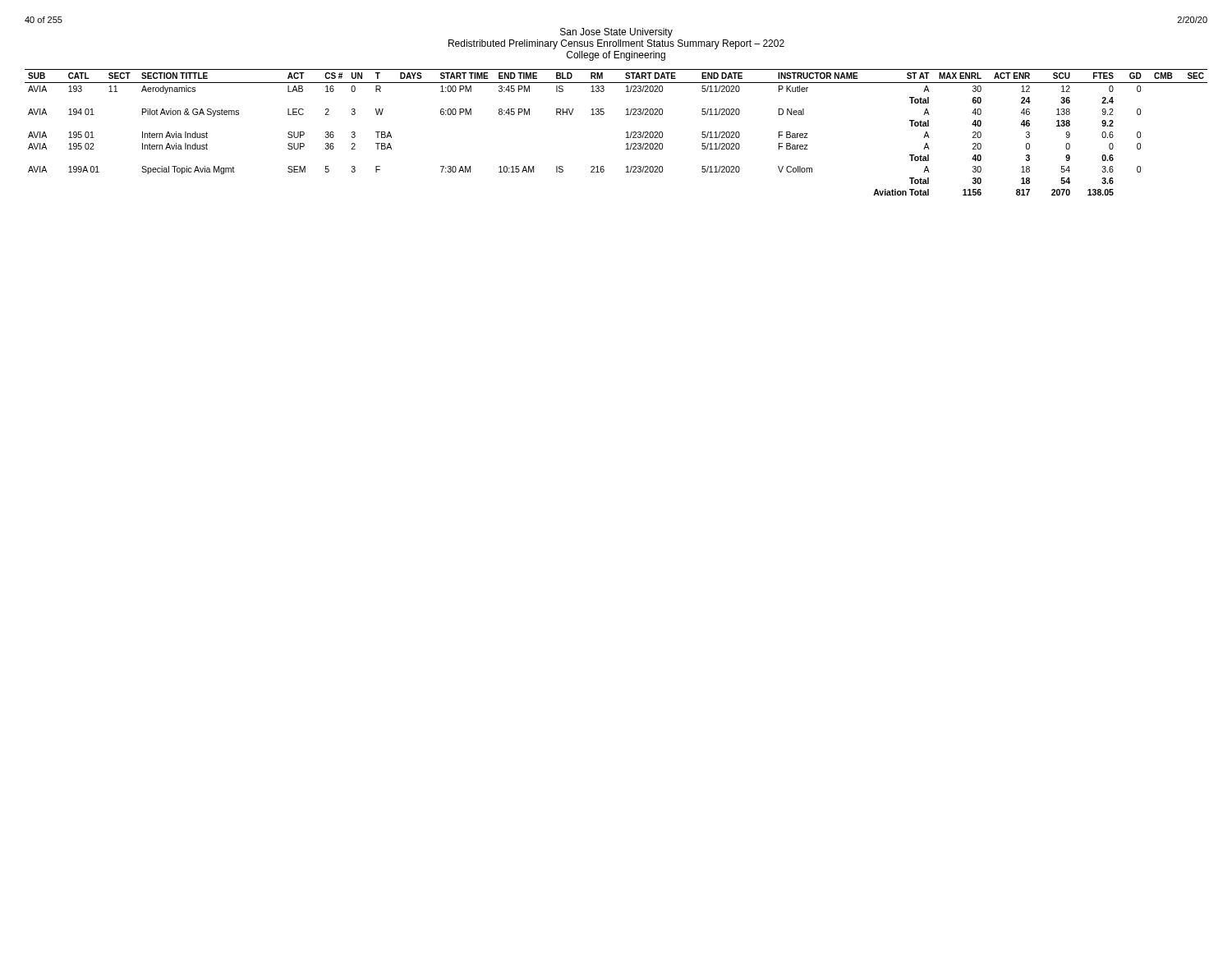Locate the table with the text "START DATE"

coord(616,134)
